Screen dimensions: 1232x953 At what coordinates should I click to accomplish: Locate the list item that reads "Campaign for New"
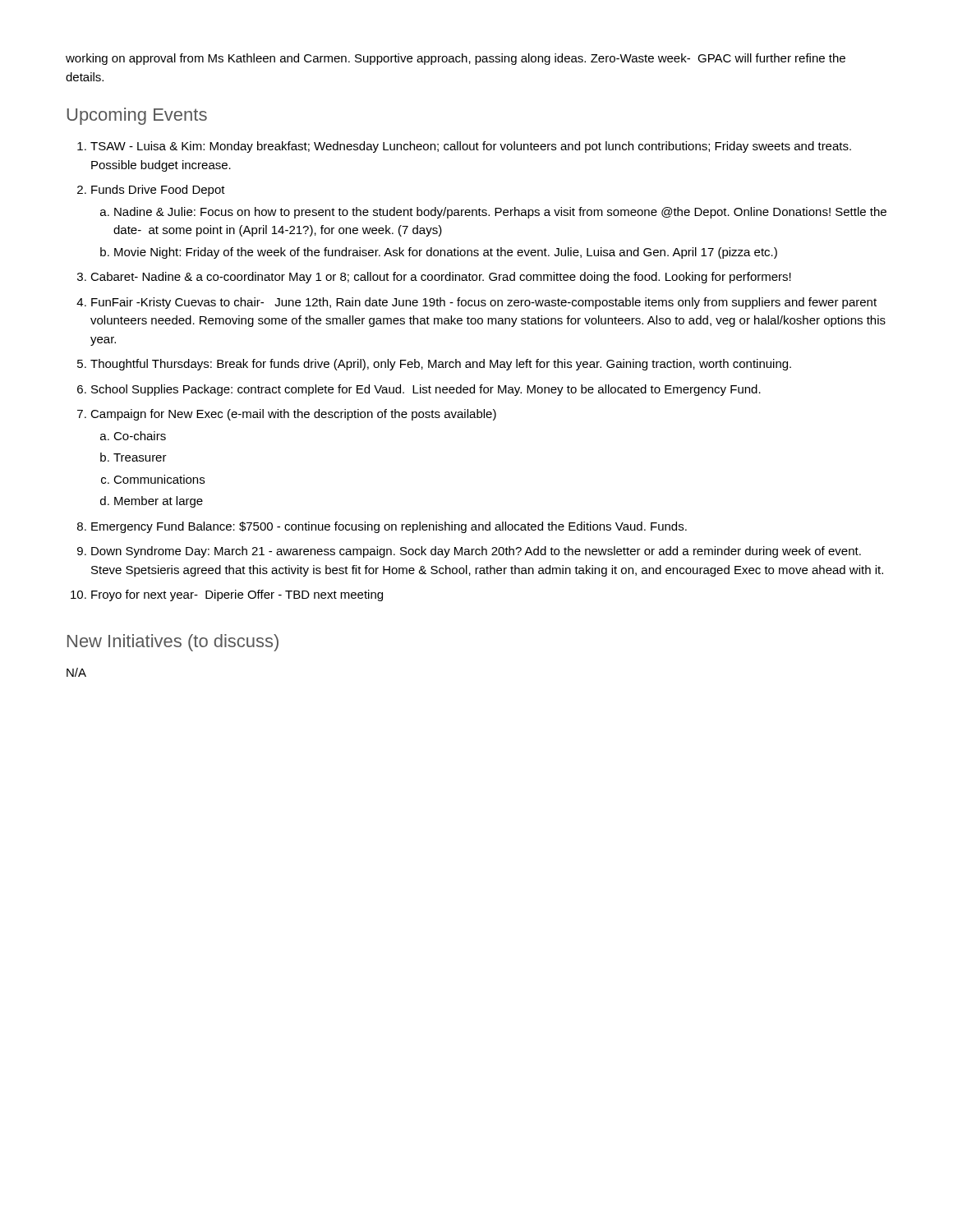(x=293, y=415)
